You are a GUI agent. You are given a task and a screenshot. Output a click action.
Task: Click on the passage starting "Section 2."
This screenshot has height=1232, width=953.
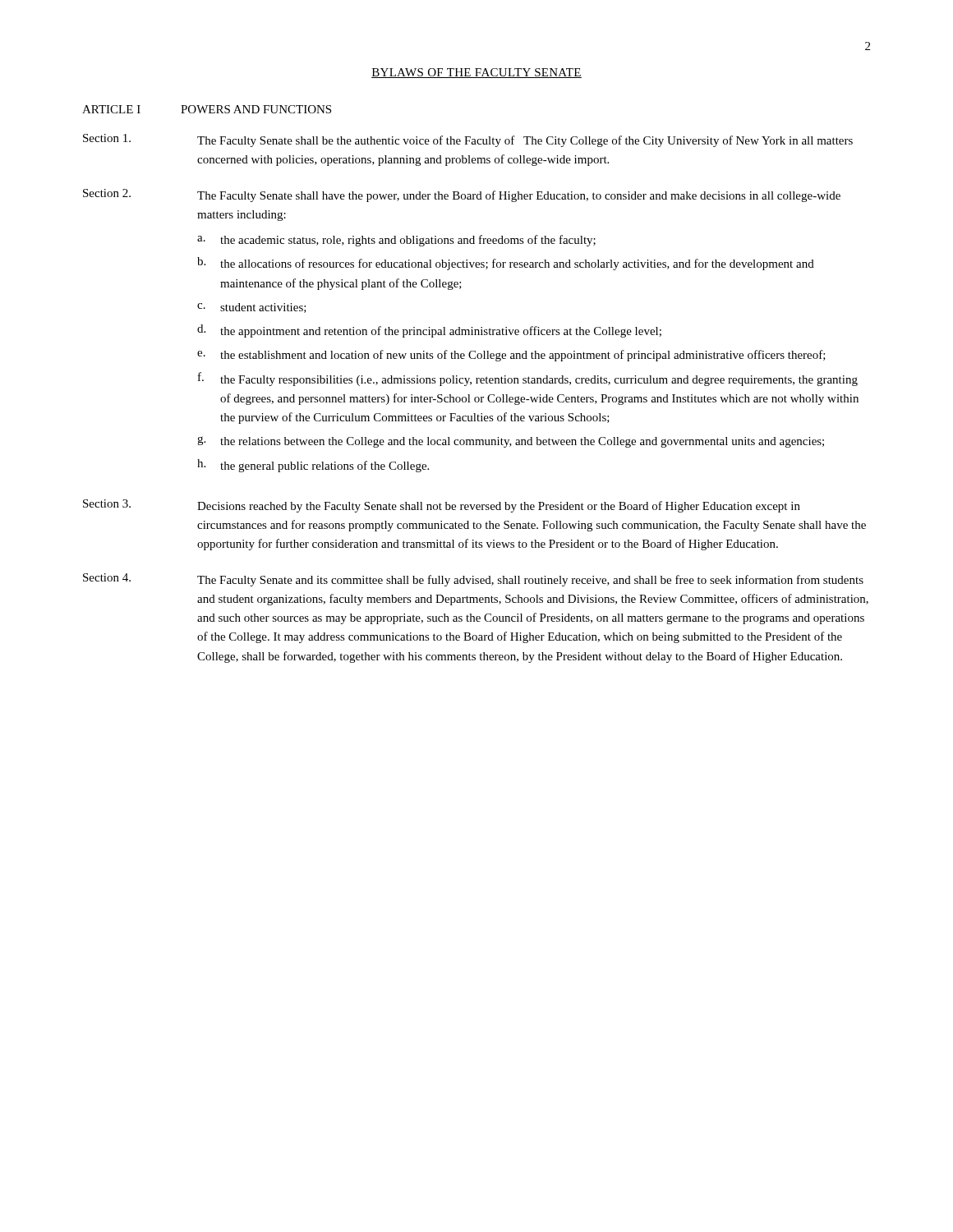[x=107, y=193]
